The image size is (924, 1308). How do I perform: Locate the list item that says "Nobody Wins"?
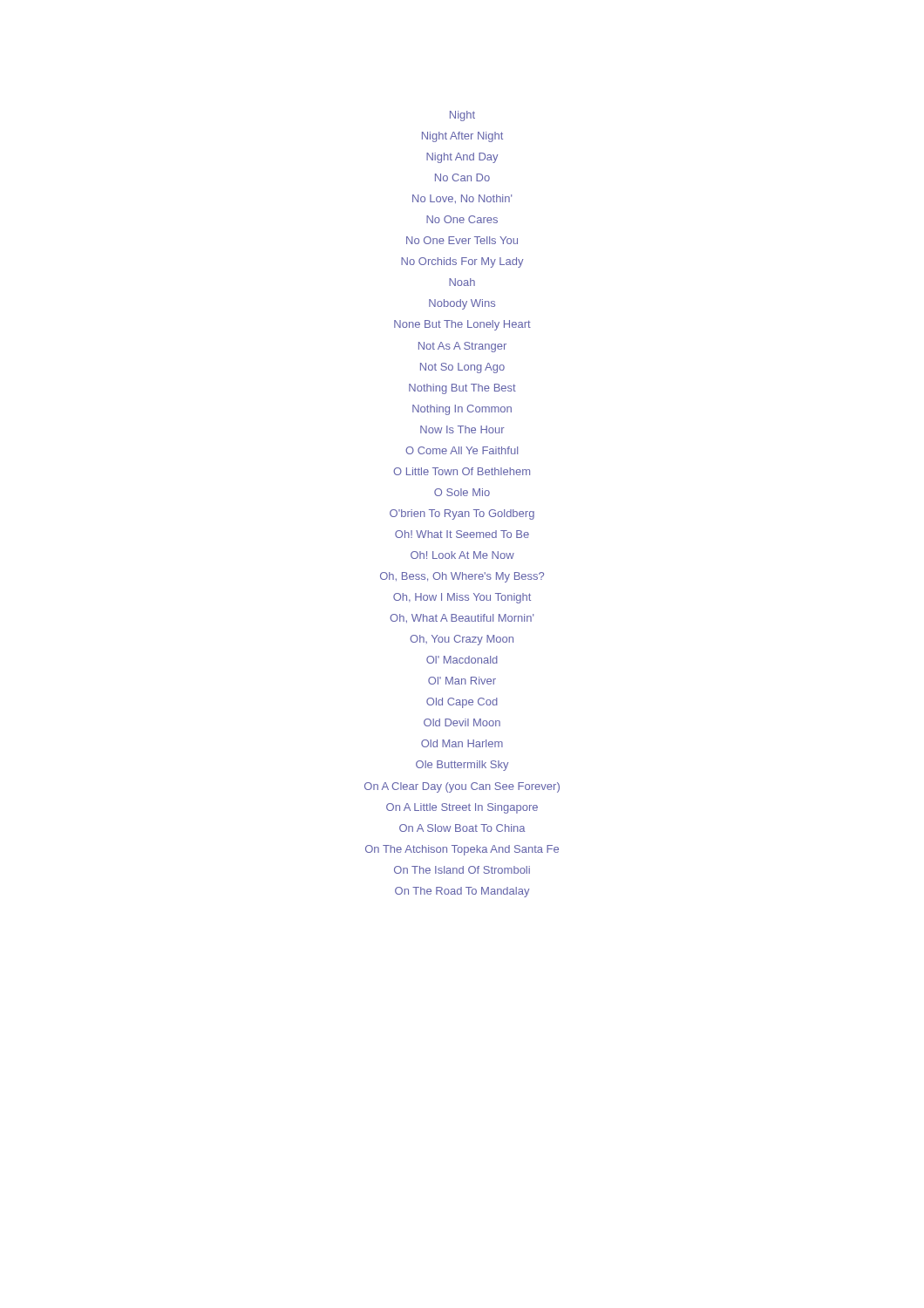pos(462,303)
